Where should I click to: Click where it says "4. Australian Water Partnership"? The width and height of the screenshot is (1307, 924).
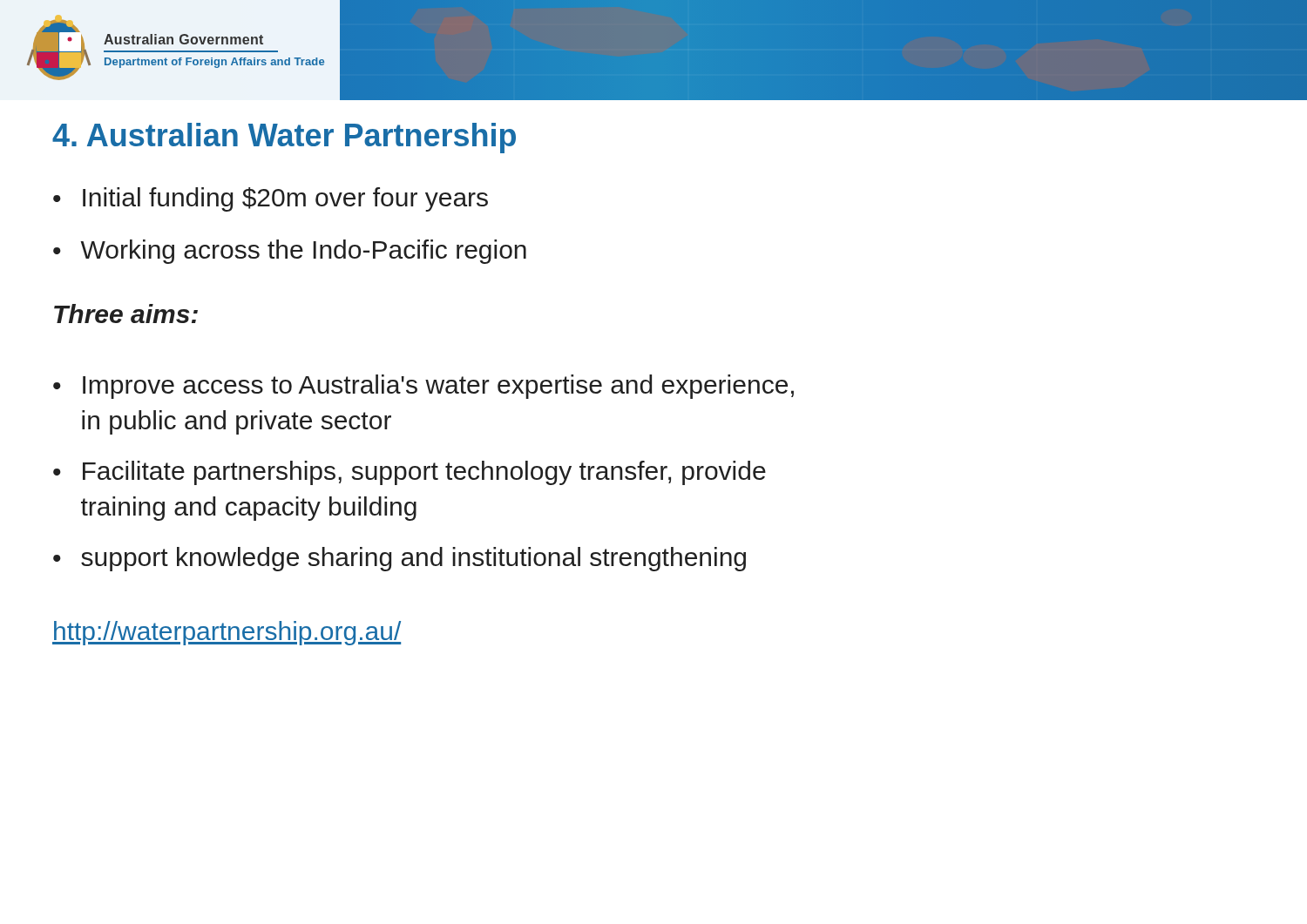285,136
